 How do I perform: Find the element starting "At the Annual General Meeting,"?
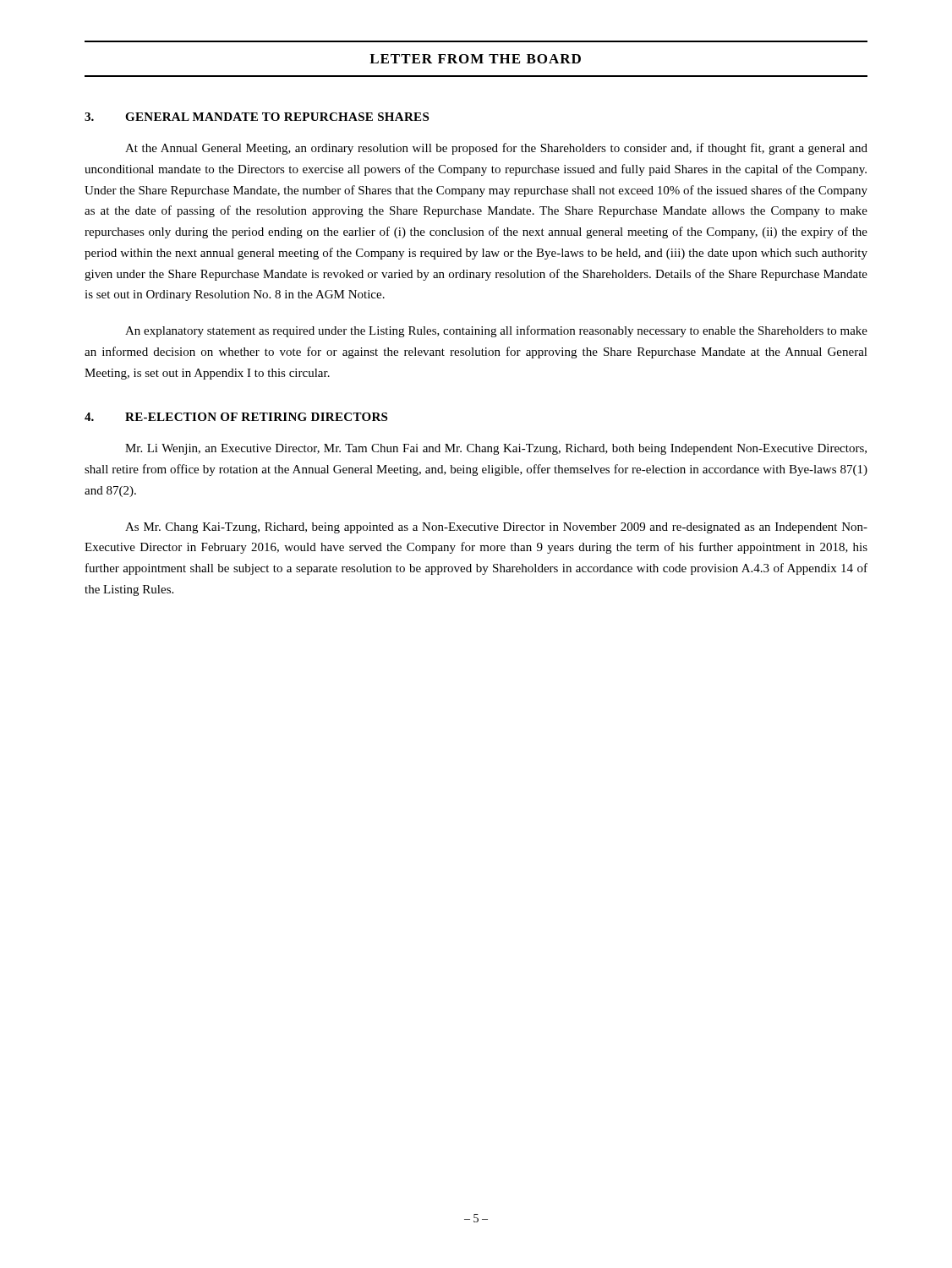(x=476, y=221)
